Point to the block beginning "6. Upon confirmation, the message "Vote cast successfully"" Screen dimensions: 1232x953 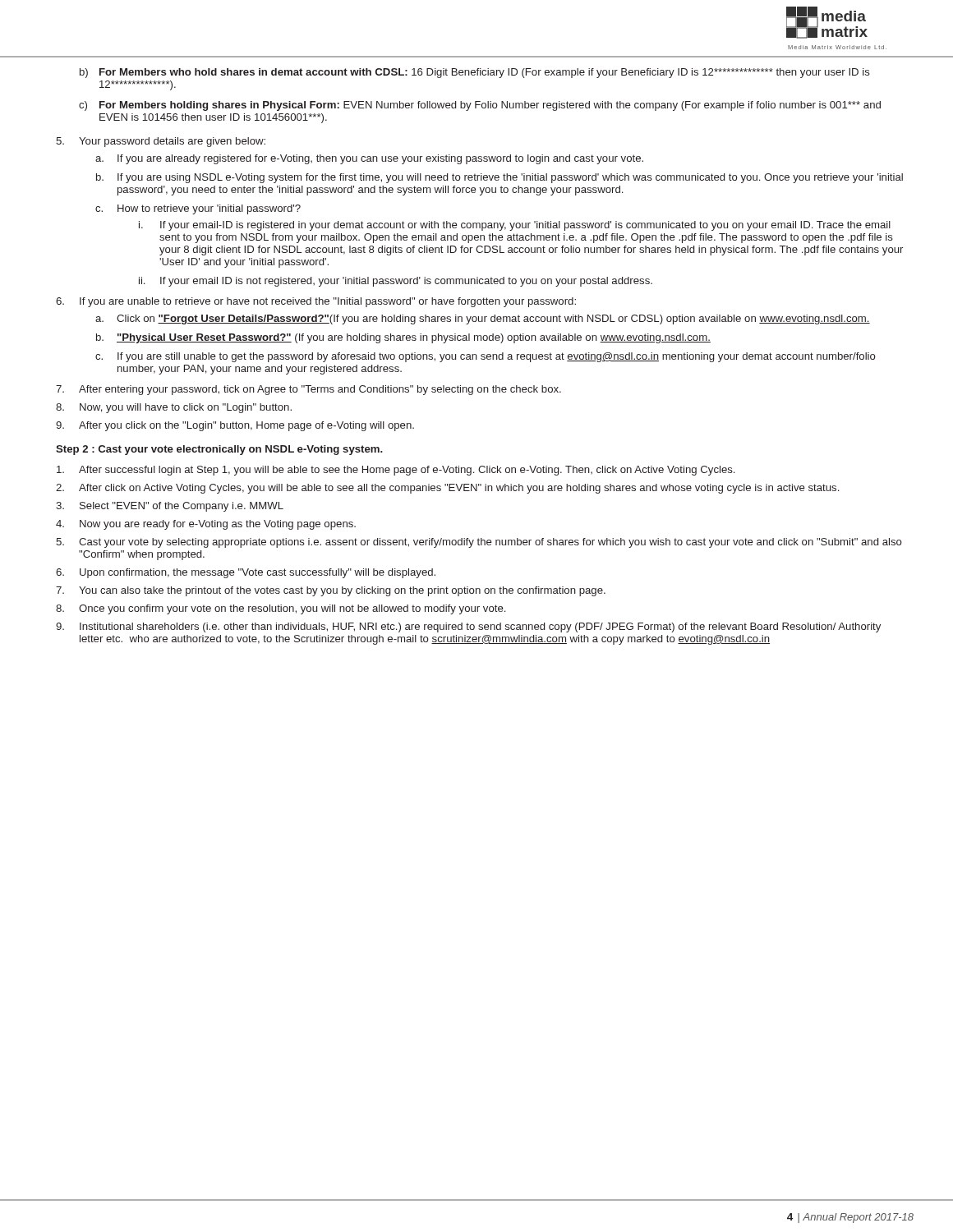[x=246, y=572]
